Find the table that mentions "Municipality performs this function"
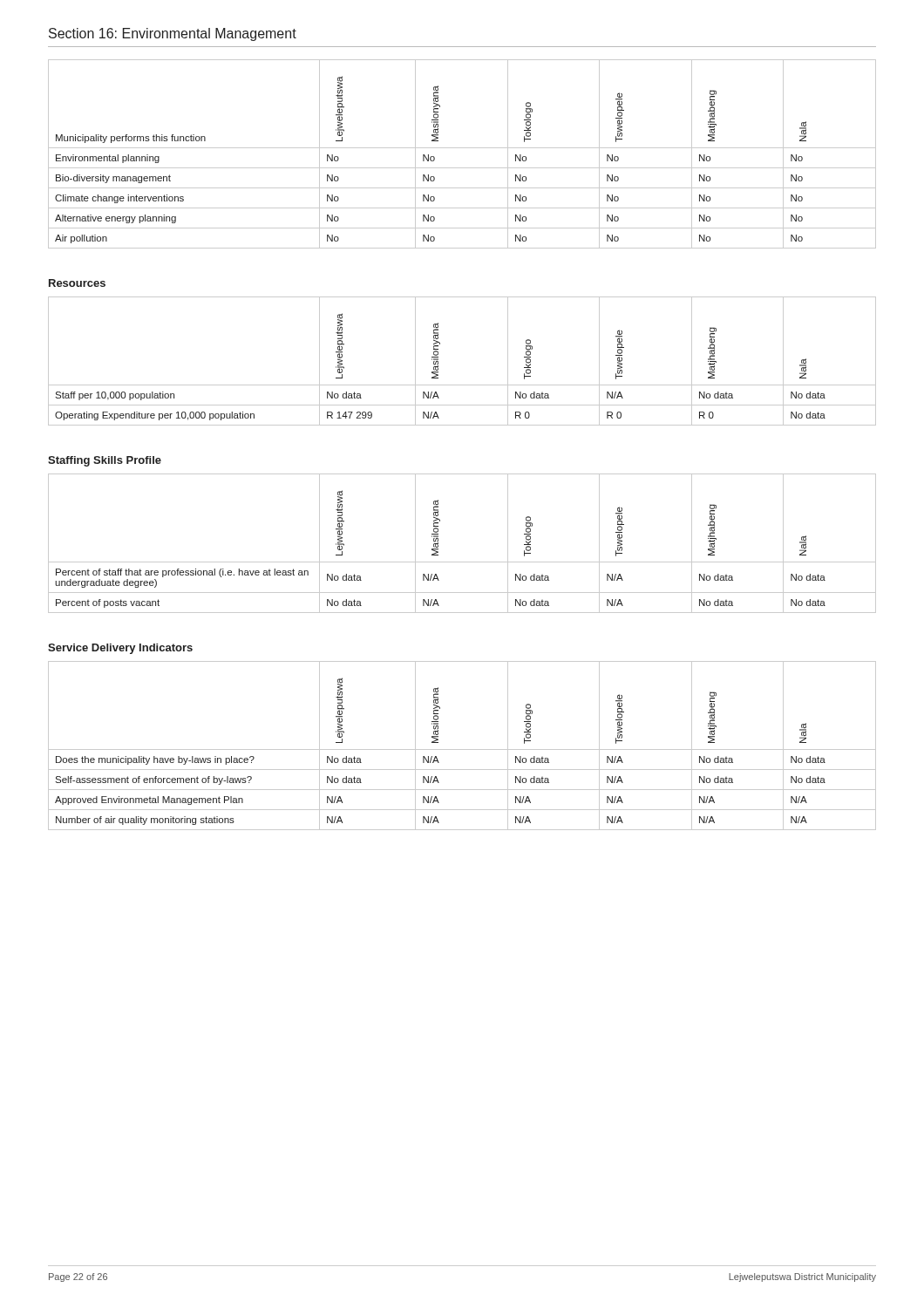Viewport: 924px width, 1308px height. click(462, 154)
